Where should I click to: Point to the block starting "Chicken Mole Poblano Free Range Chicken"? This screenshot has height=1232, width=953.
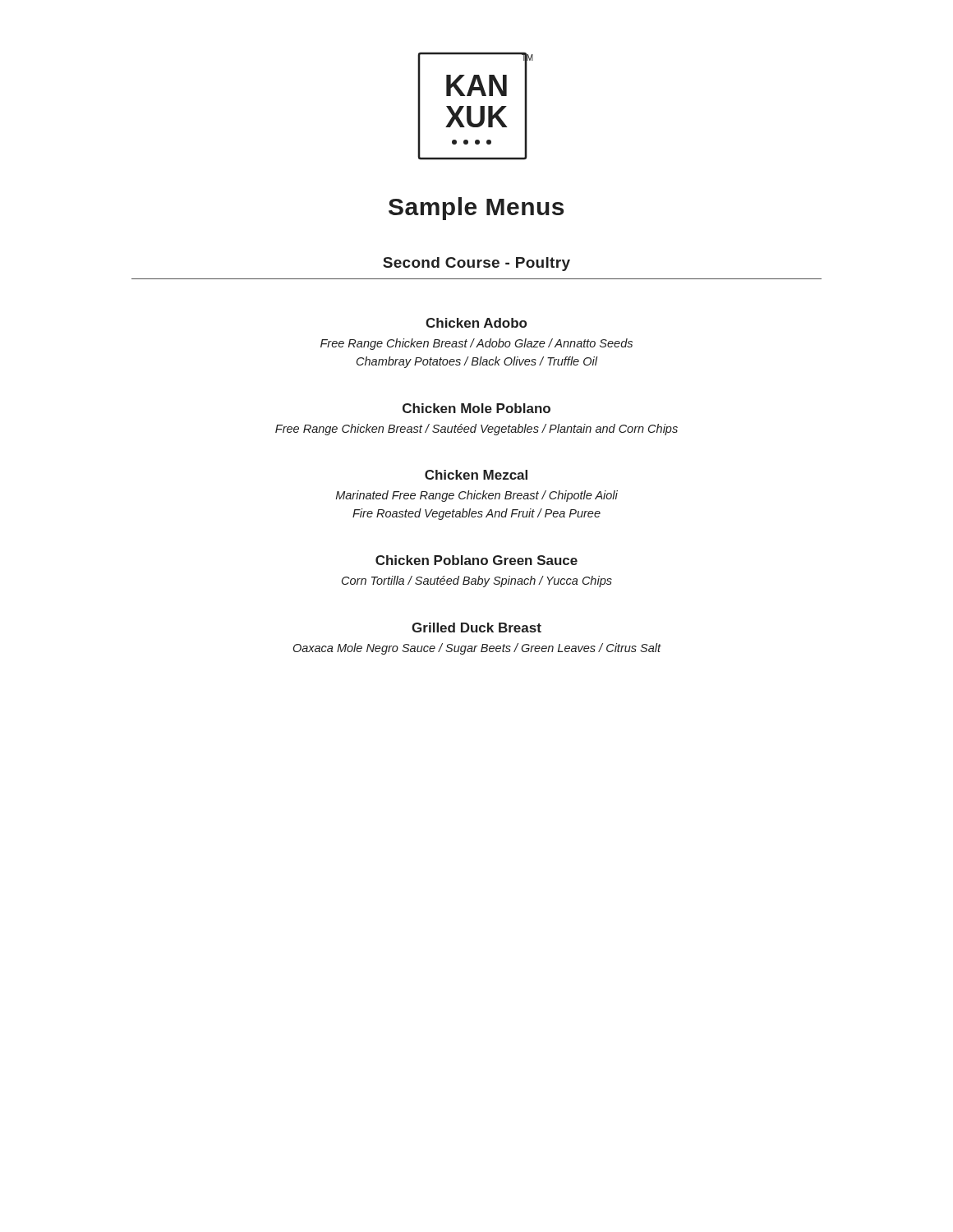point(476,419)
